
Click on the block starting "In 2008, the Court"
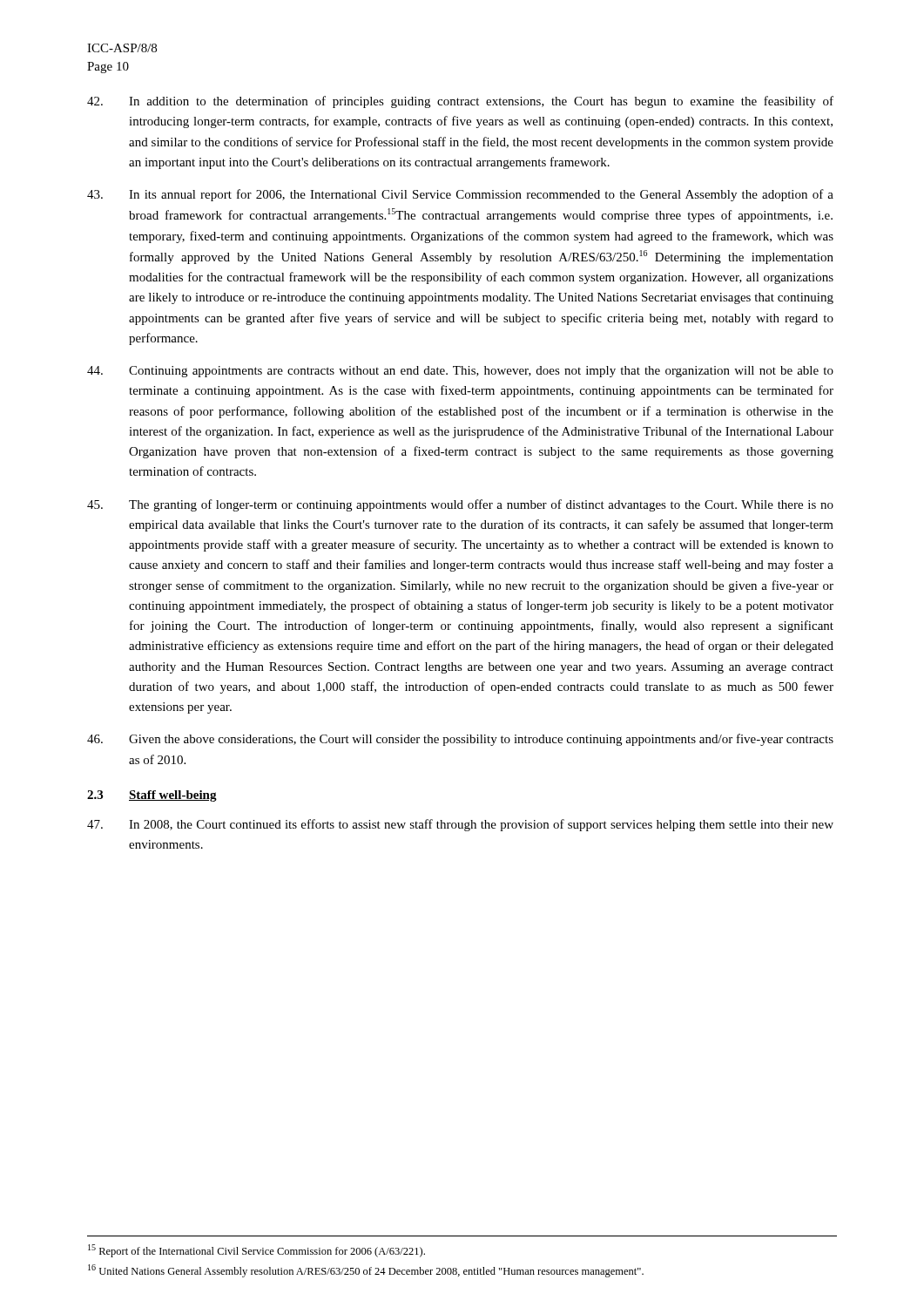click(460, 835)
